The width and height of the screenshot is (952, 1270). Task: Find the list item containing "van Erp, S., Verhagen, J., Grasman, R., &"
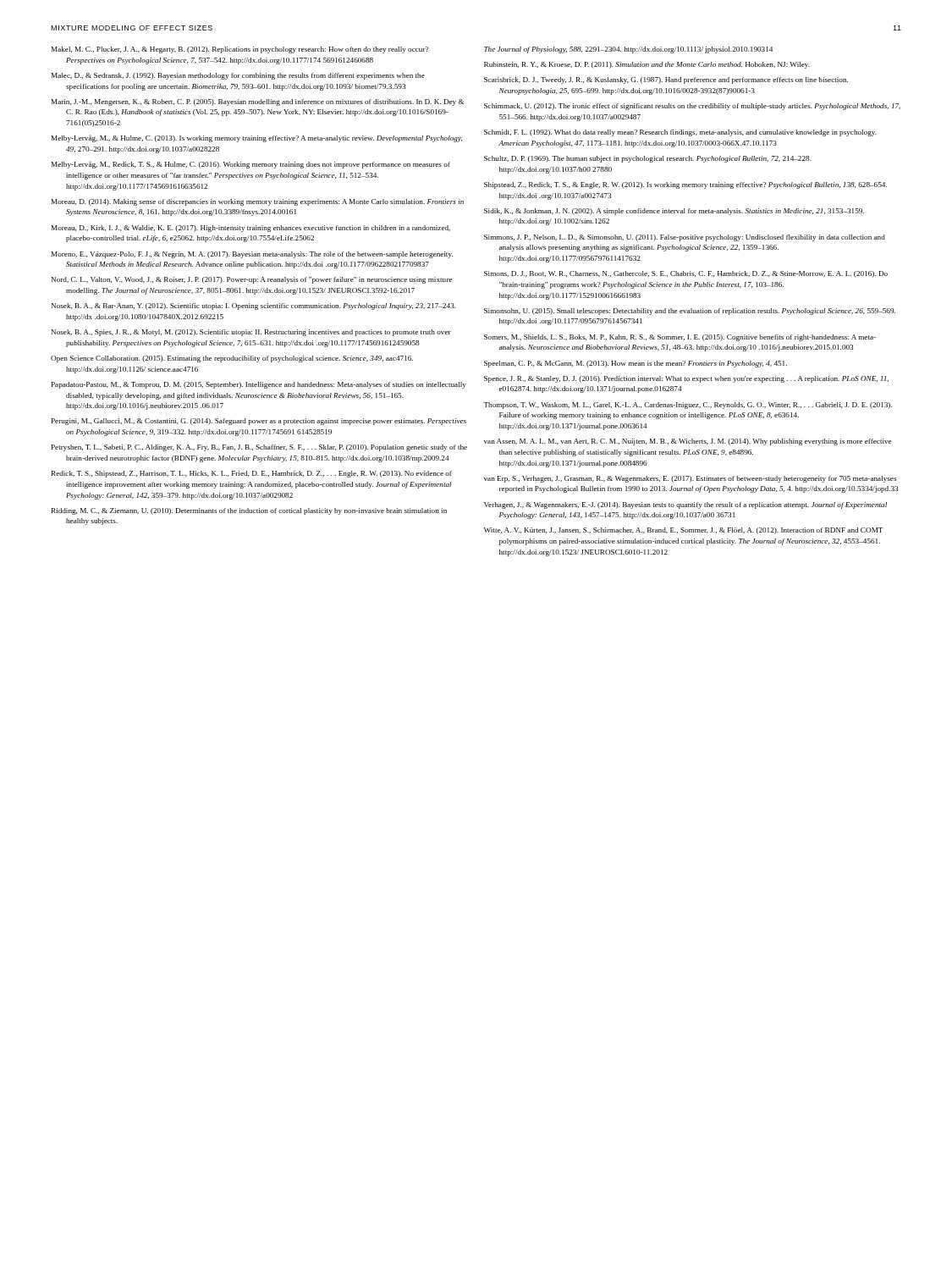(691, 483)
